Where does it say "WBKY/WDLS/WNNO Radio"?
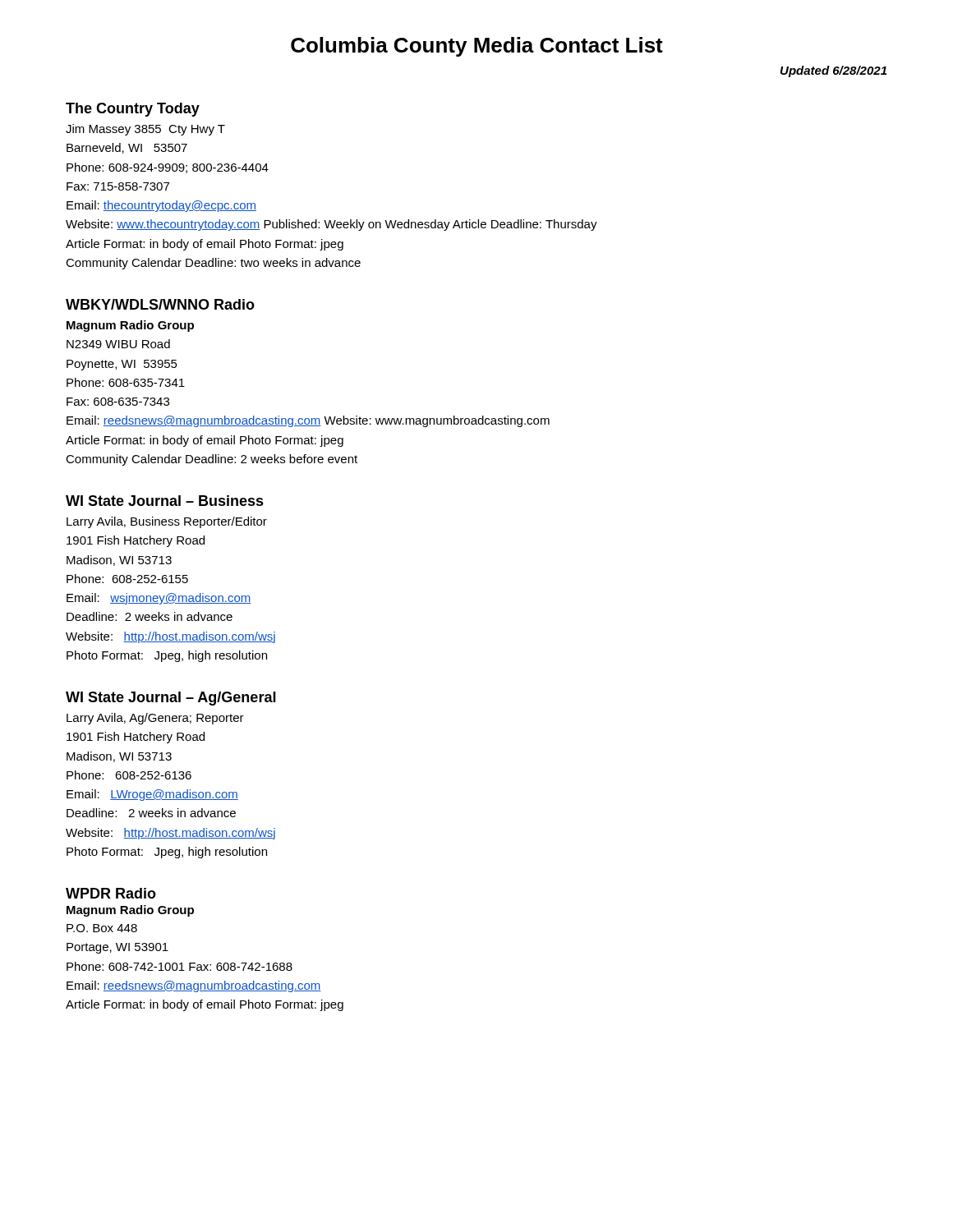This screenshot has width=953, height=1232. [x=160, y=305]
